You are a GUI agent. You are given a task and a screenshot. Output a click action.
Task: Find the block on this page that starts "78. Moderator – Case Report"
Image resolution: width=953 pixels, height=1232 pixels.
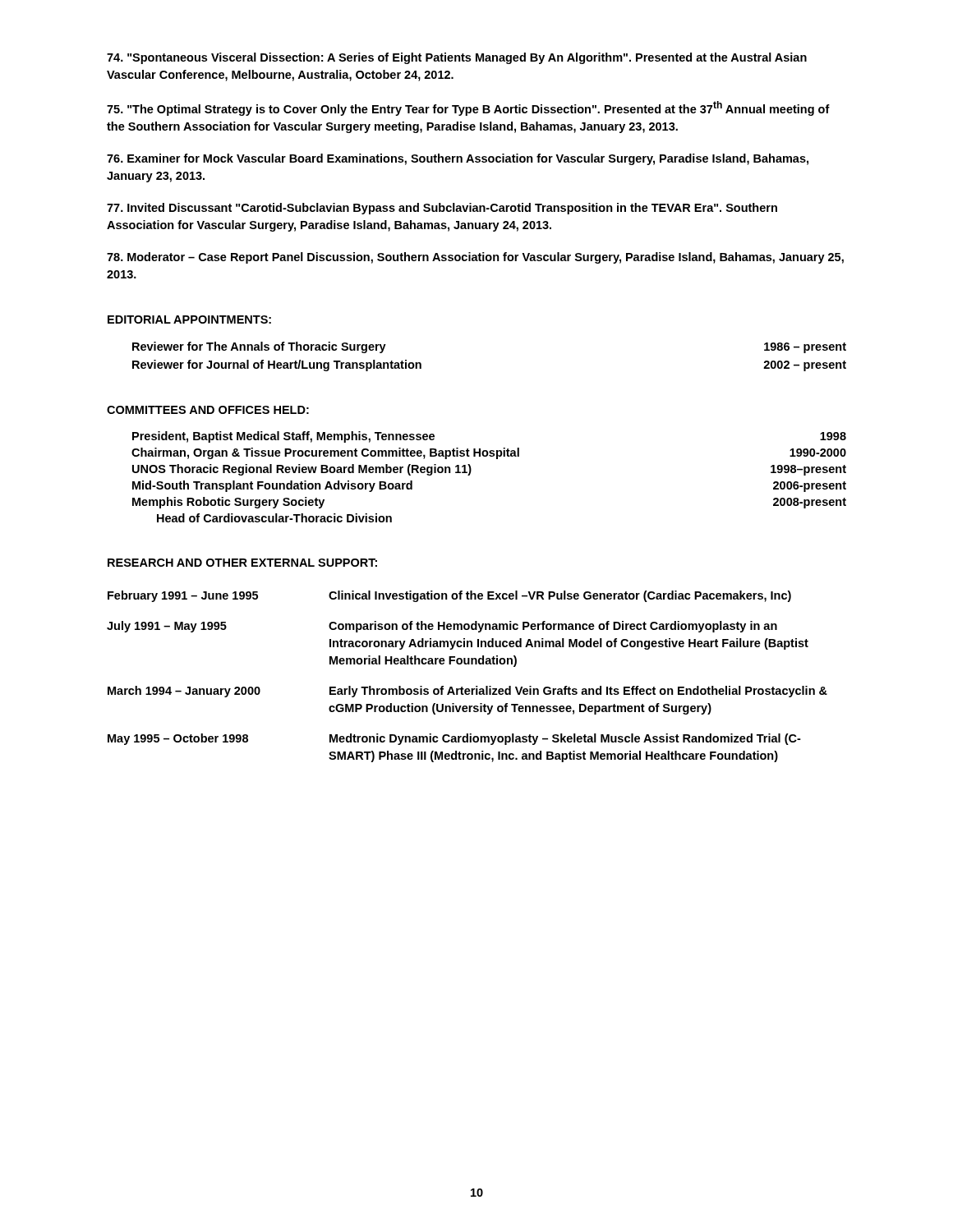[x=476, y=266]
